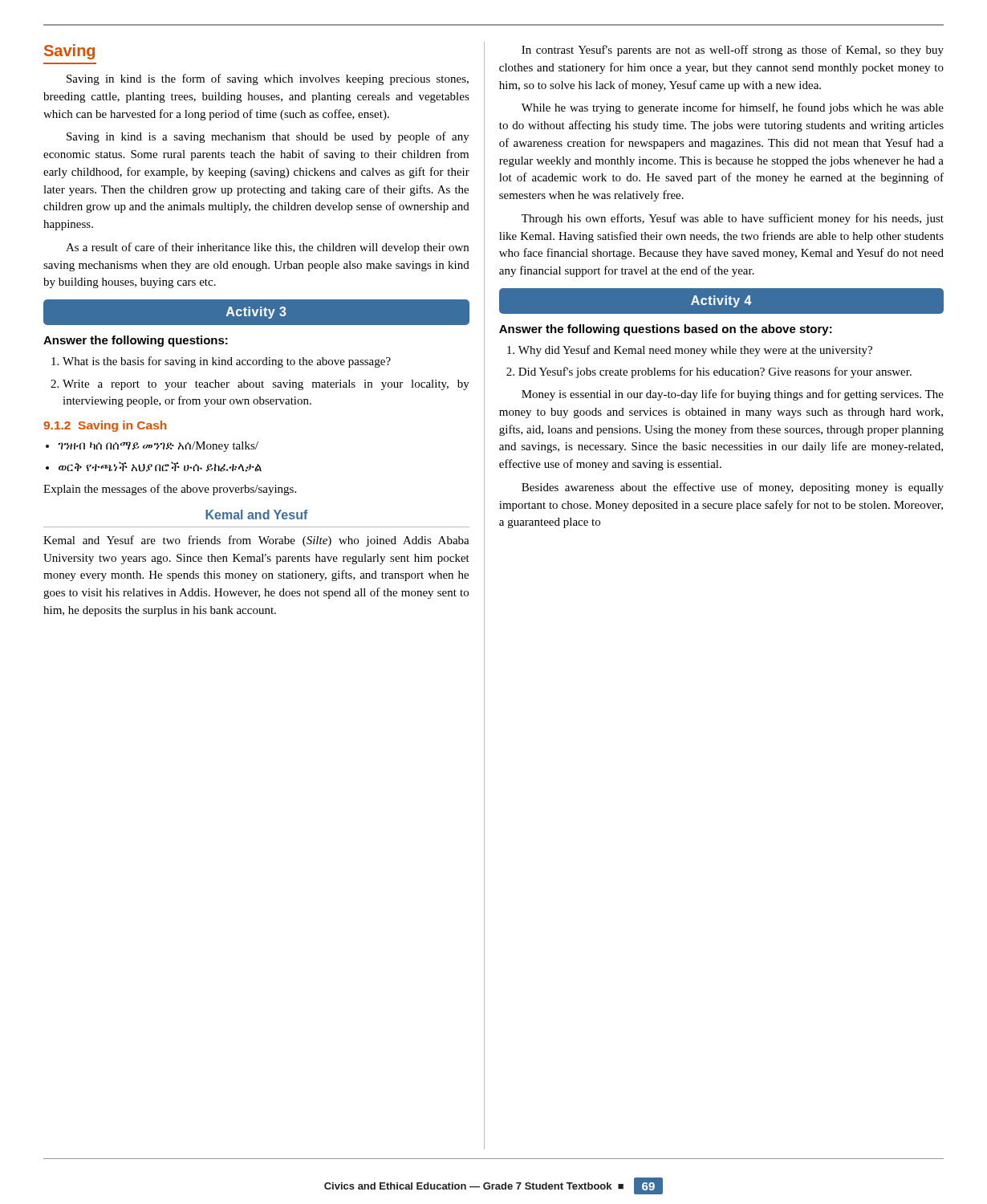This screenshot has width=987, height=1204.
Task: Locate the text block that reads "Money is essential in"
Action: pos(721,430)
